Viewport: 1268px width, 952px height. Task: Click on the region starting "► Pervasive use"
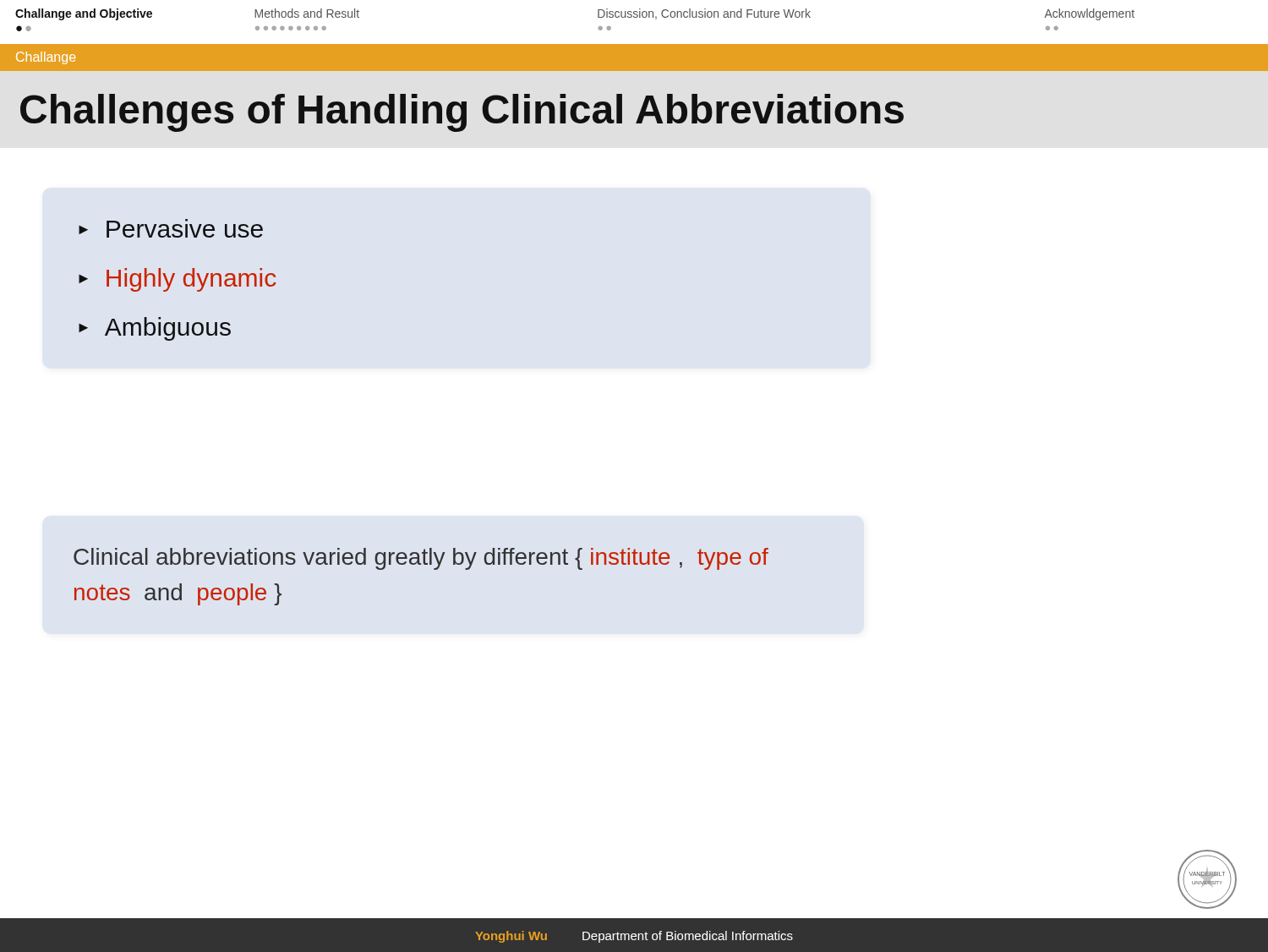[x=170, y=229]
